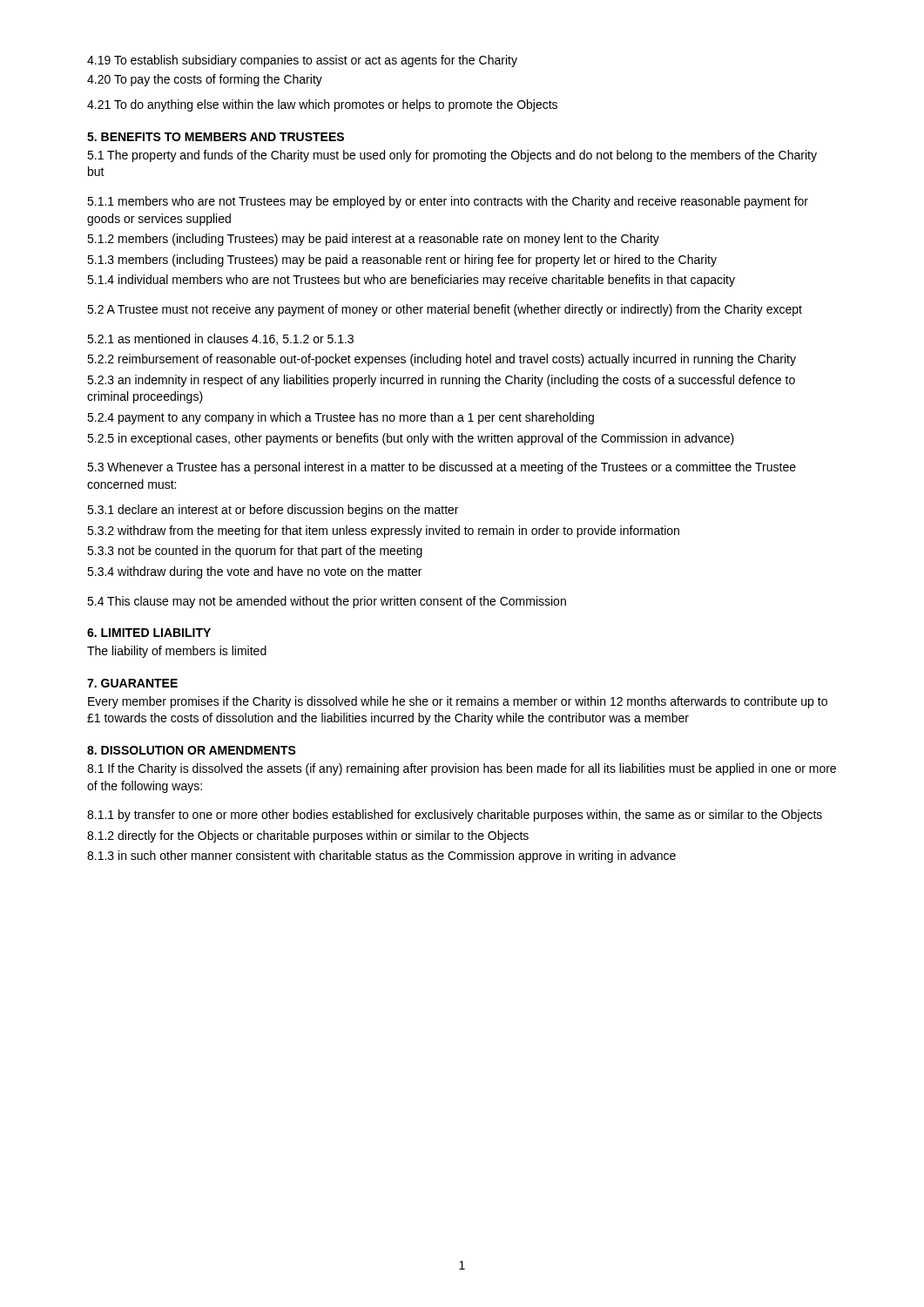
Task: Find the text block that says "2 A Trustee must not receive any"
Action: click(445, 309)
